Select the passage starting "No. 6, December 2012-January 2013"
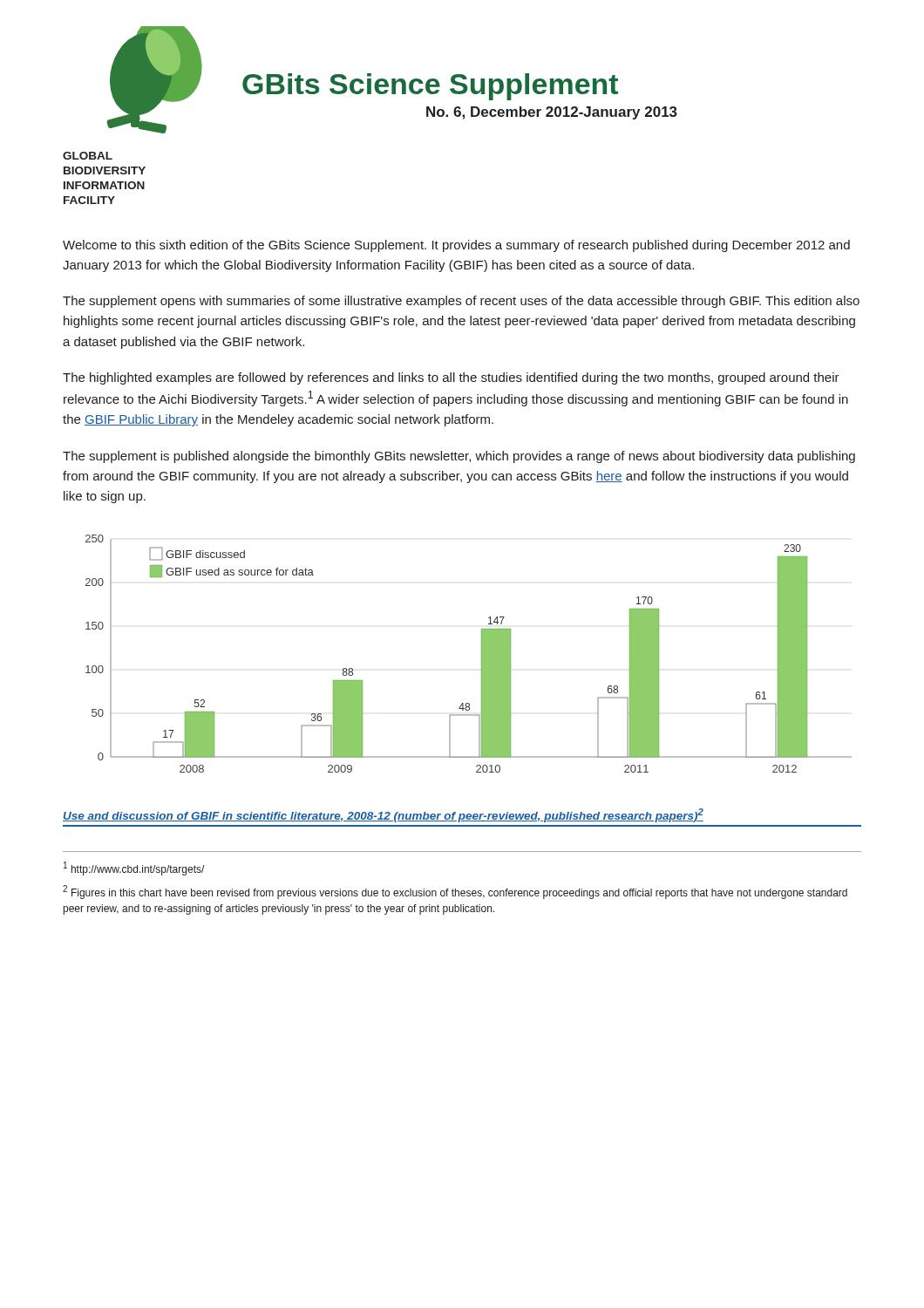The height and width of the screenshot is (1308, 924). pyautogui.click(x=551, y=112)
